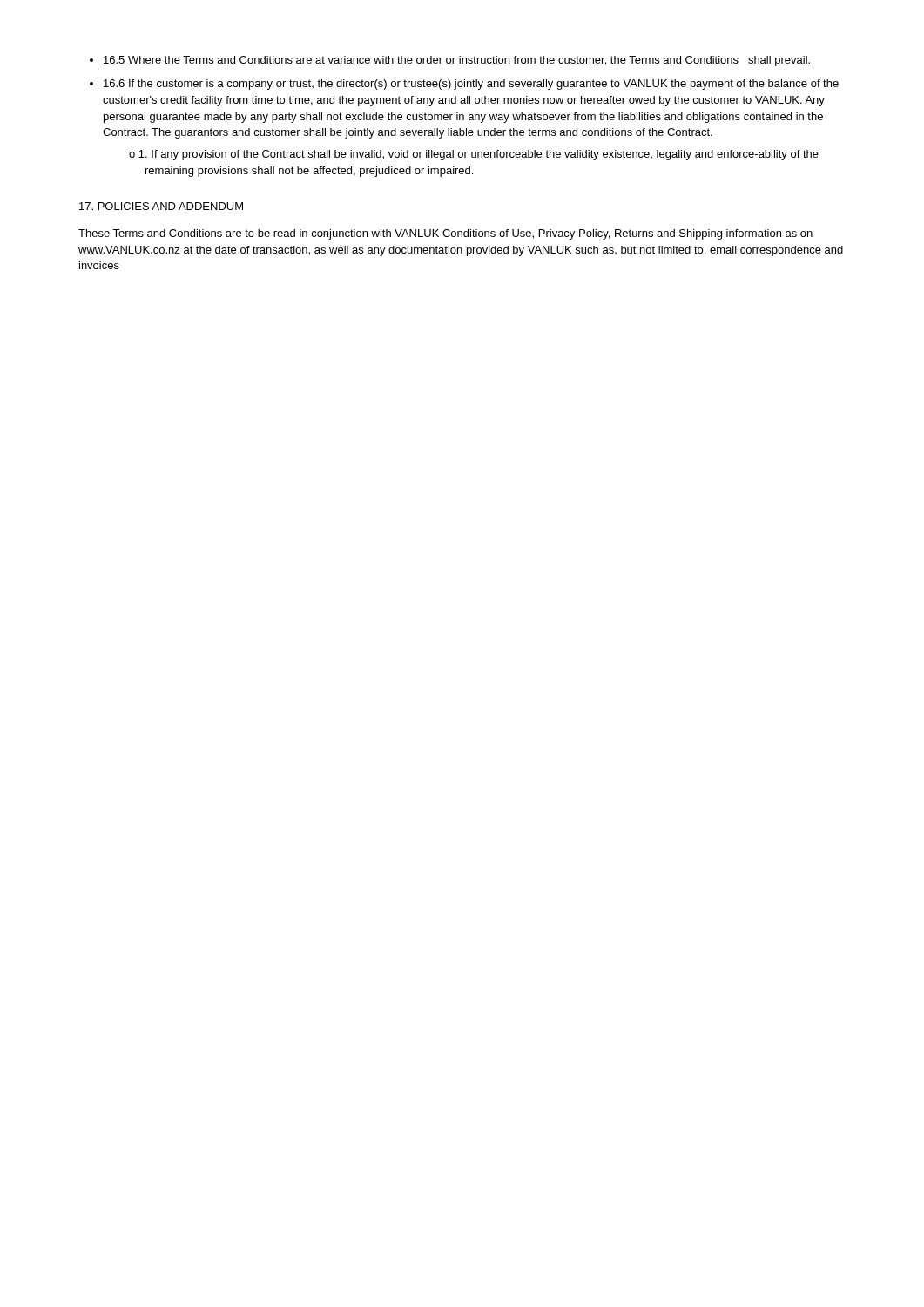Select the text block that reads "These Terms and Conditions are"
Screen dimensions: 1307x924
tap(462, 250)
